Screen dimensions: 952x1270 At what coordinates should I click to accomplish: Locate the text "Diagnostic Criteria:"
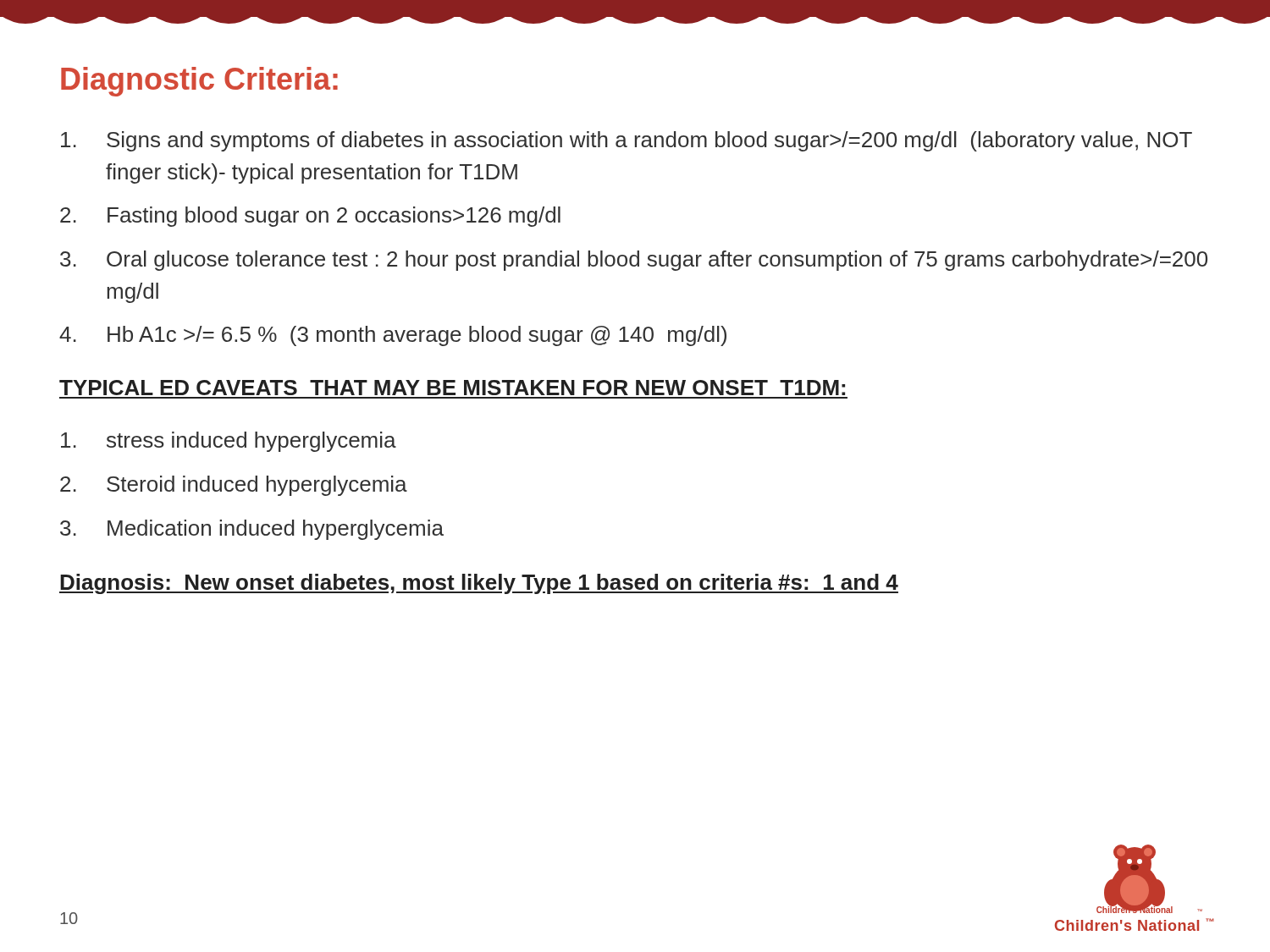(200, 79)
